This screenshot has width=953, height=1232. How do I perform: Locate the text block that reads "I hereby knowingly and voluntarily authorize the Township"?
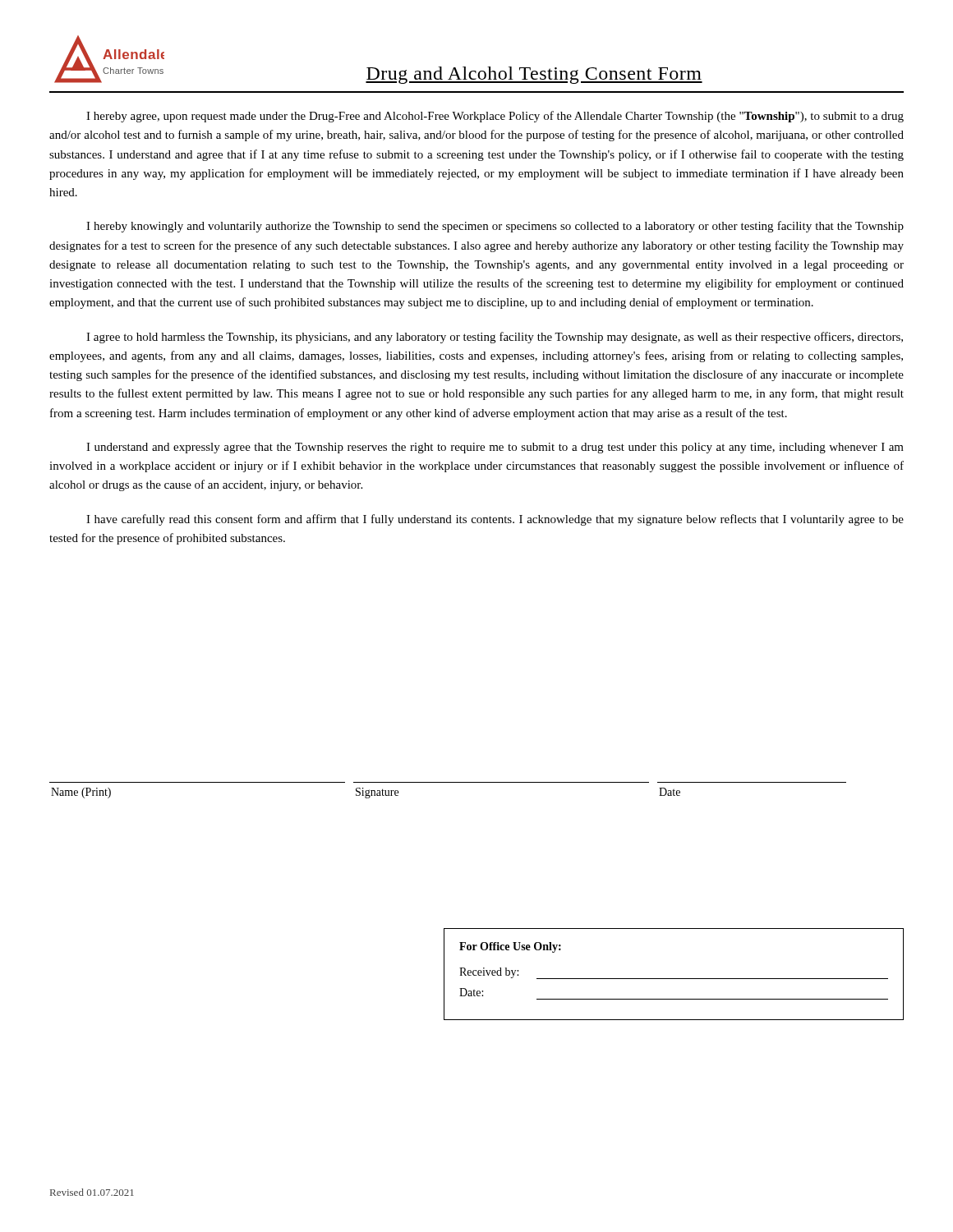click(x=476, y=264)
